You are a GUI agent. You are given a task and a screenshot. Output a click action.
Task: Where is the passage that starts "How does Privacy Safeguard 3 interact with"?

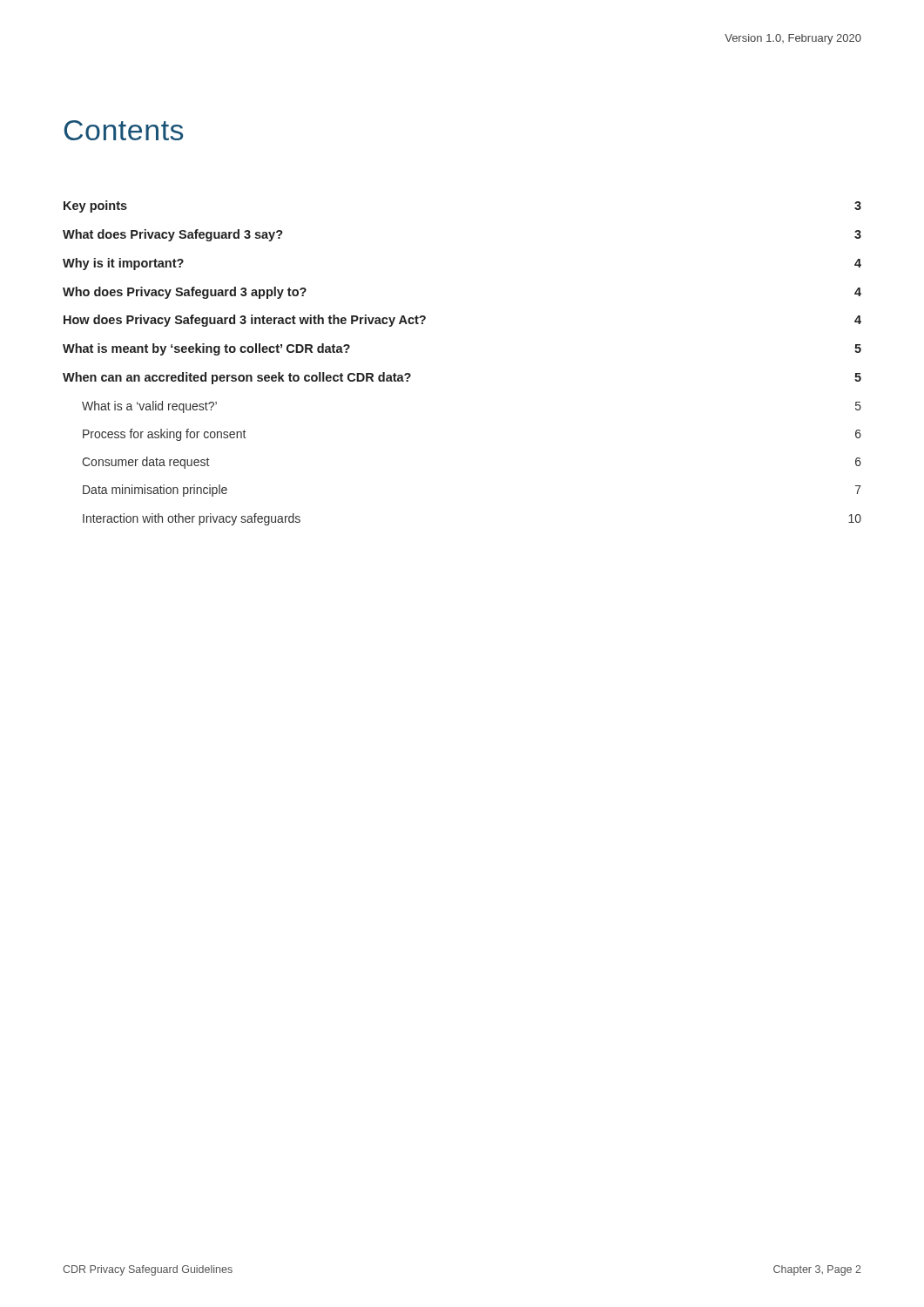tap(243, 320)
